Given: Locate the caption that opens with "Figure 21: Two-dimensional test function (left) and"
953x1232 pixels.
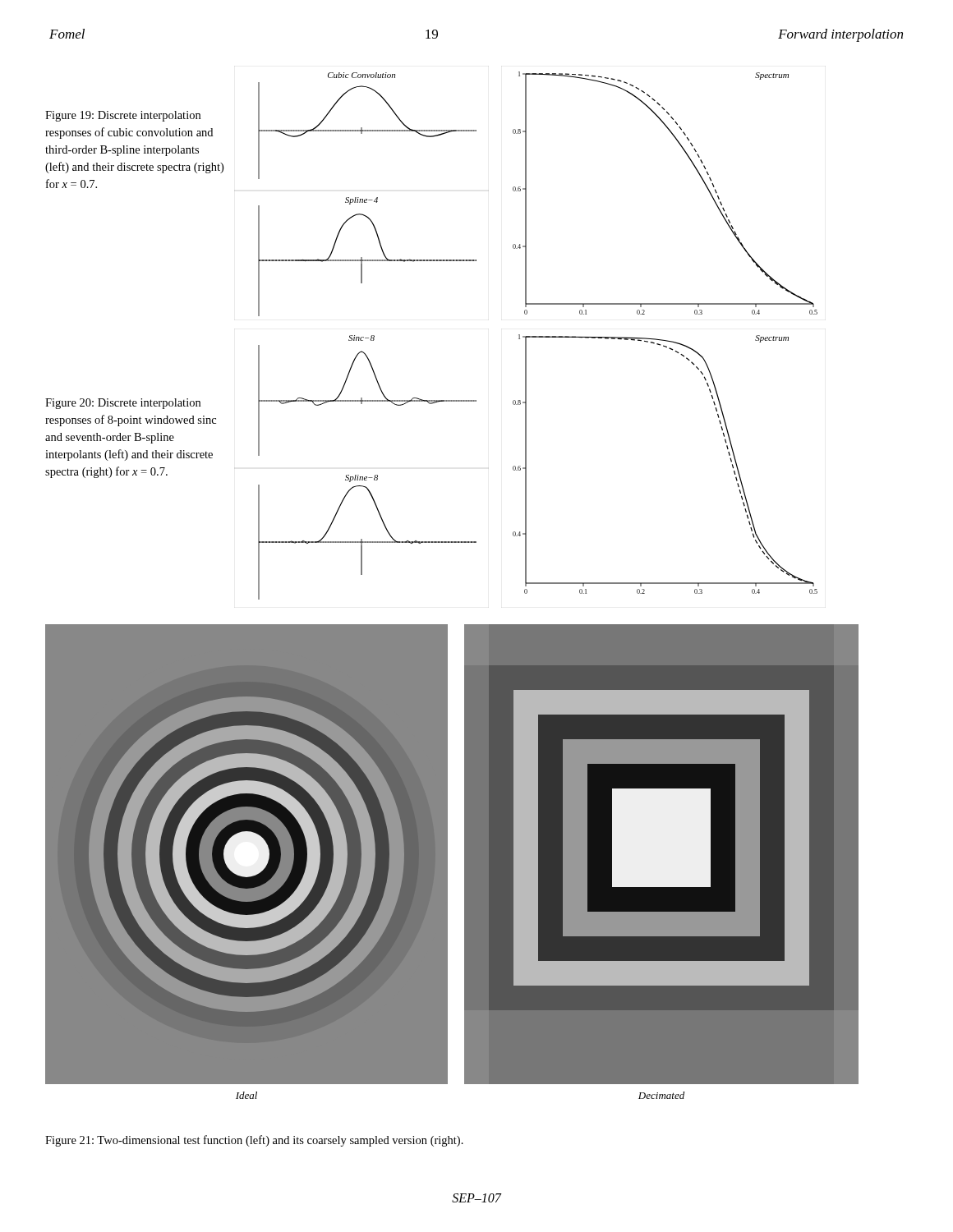Looking at the screenshot, I should click(254, 1140).
